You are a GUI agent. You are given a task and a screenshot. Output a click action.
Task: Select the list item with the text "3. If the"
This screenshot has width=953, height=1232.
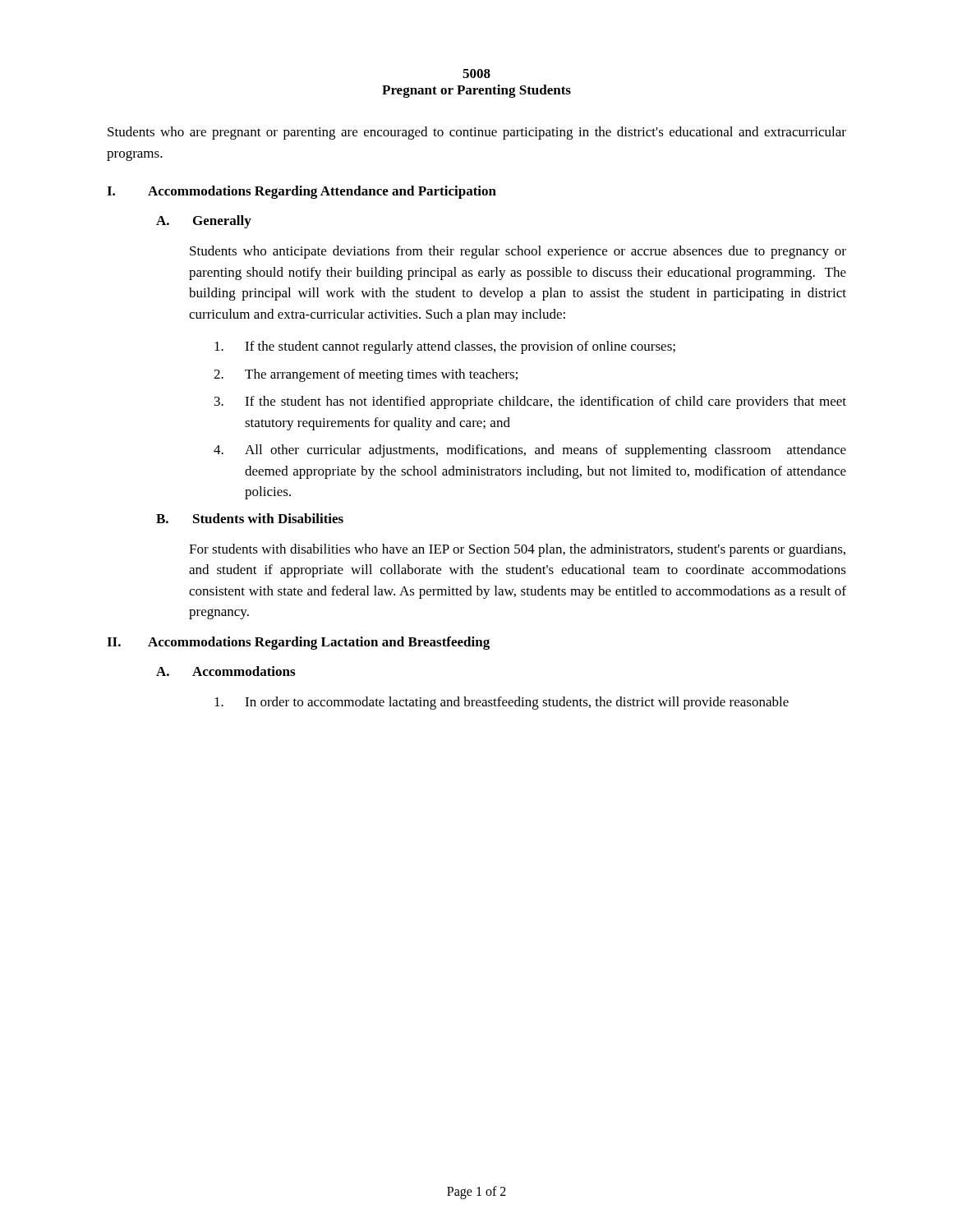click(530, 412)
